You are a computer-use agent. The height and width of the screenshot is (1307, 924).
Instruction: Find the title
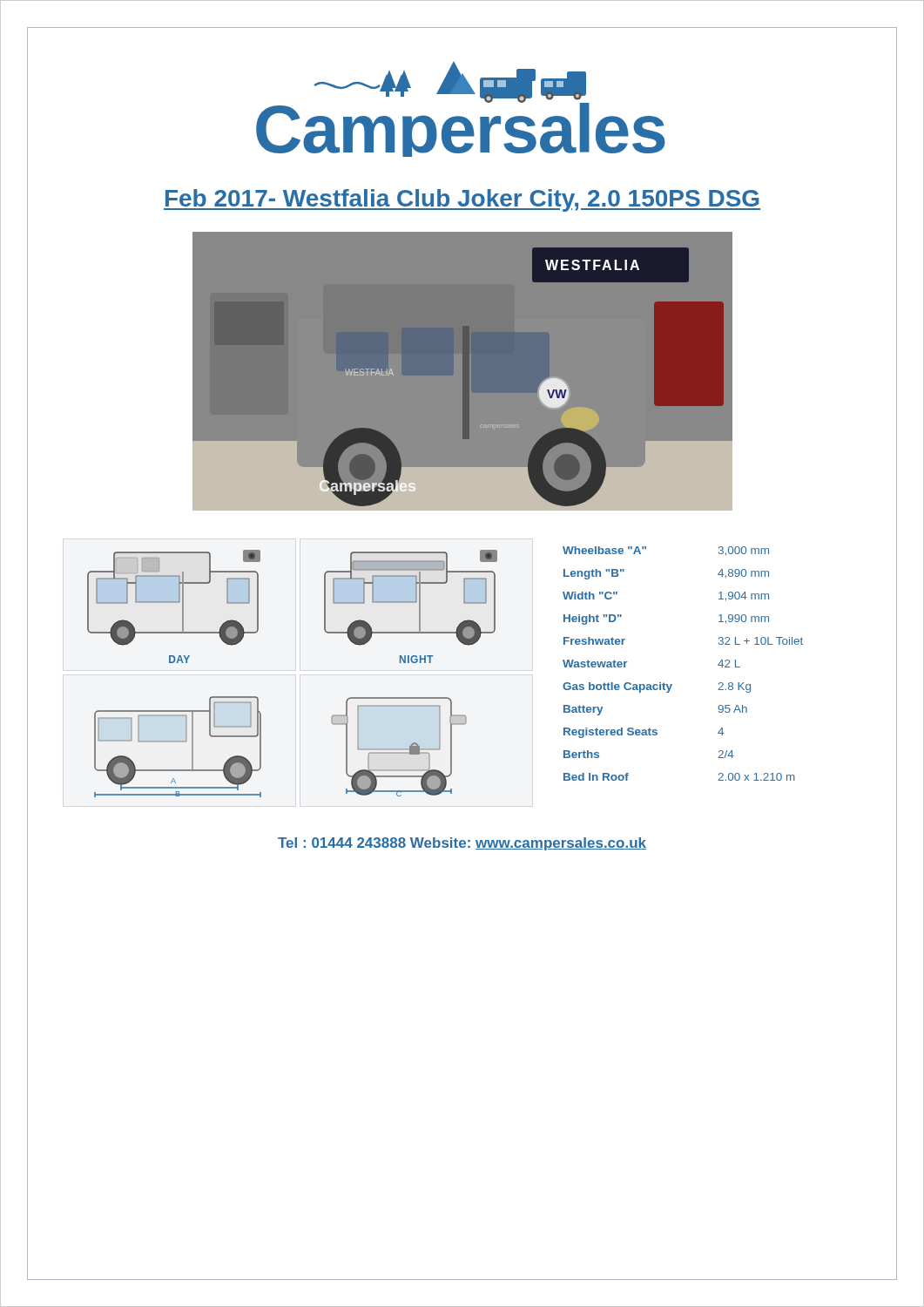coord(462,198)
